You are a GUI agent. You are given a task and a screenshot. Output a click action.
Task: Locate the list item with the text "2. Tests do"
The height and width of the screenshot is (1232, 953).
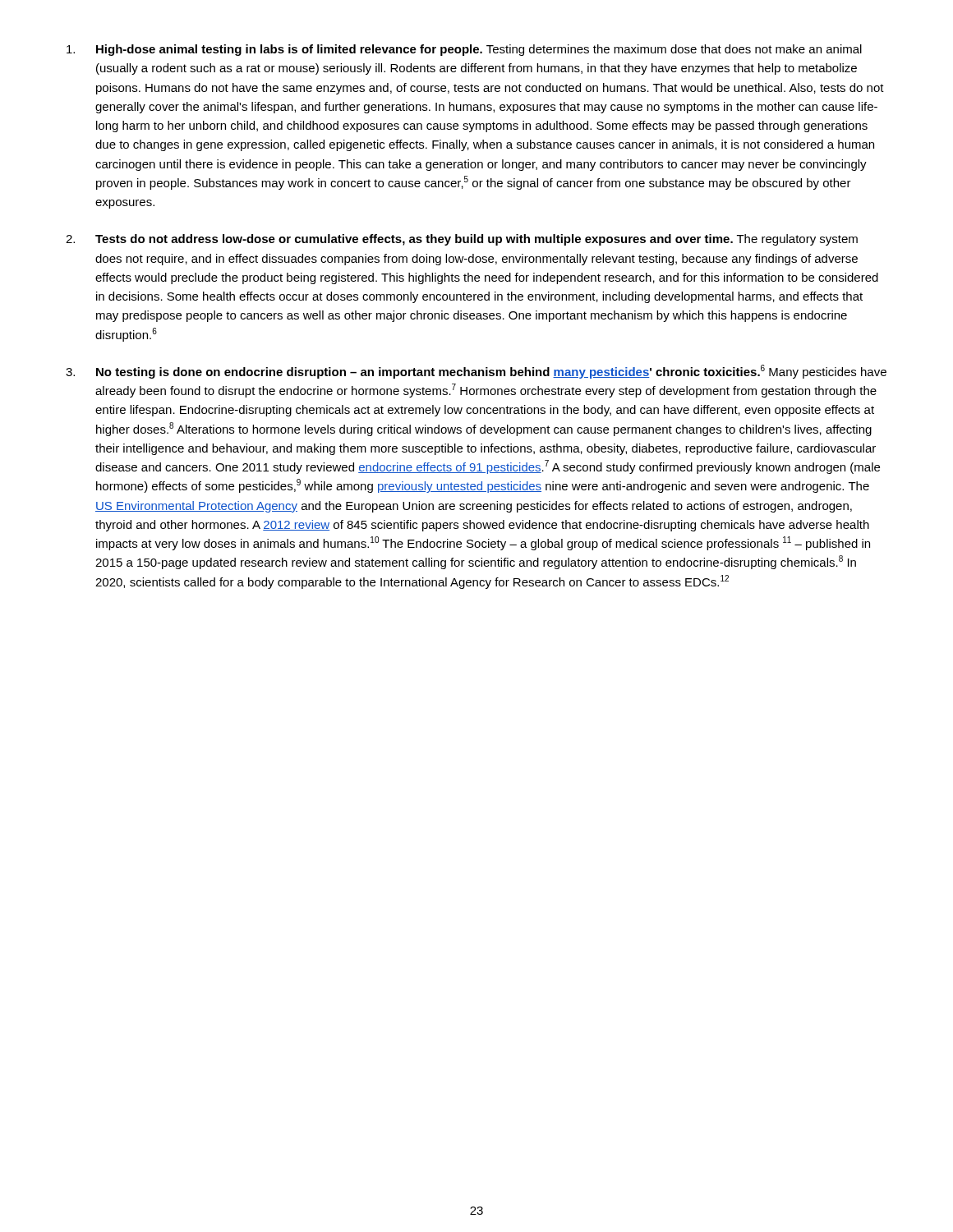click(x=476, y=287)
